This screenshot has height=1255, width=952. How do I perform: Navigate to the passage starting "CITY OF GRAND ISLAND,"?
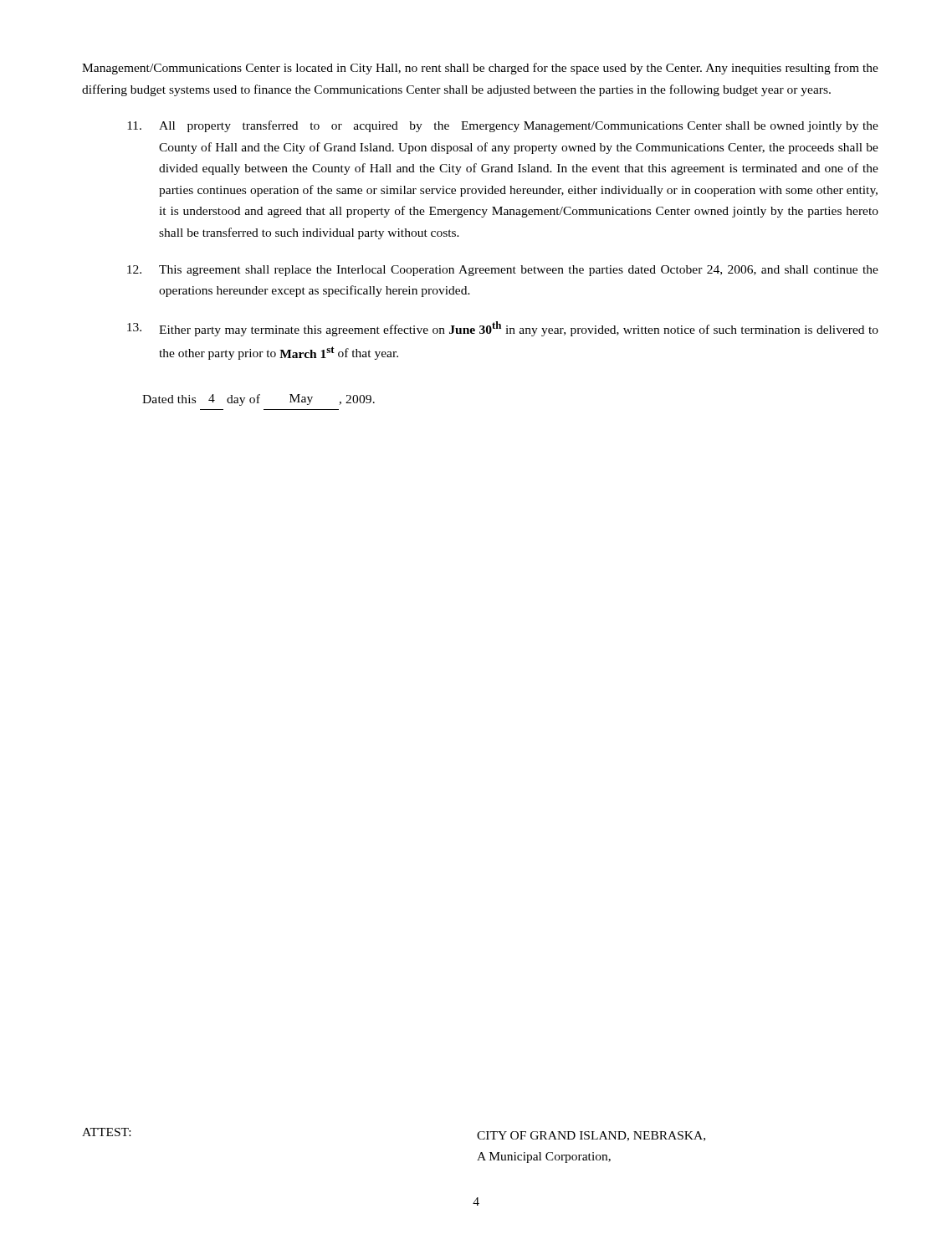coord(592,1146)
